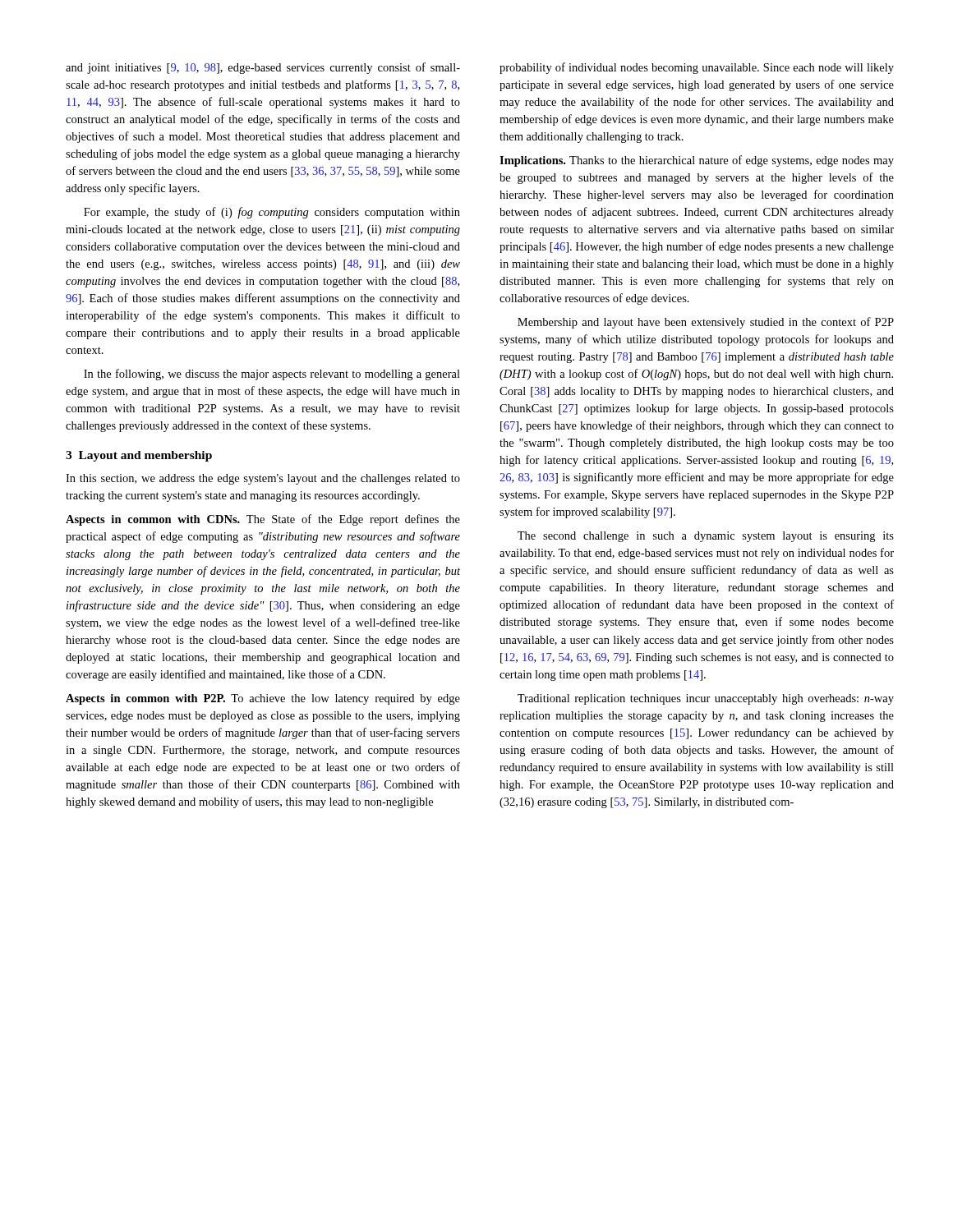
Task: Click on the element starting "Implications. Thanks to"
Action: coord(697,230)
